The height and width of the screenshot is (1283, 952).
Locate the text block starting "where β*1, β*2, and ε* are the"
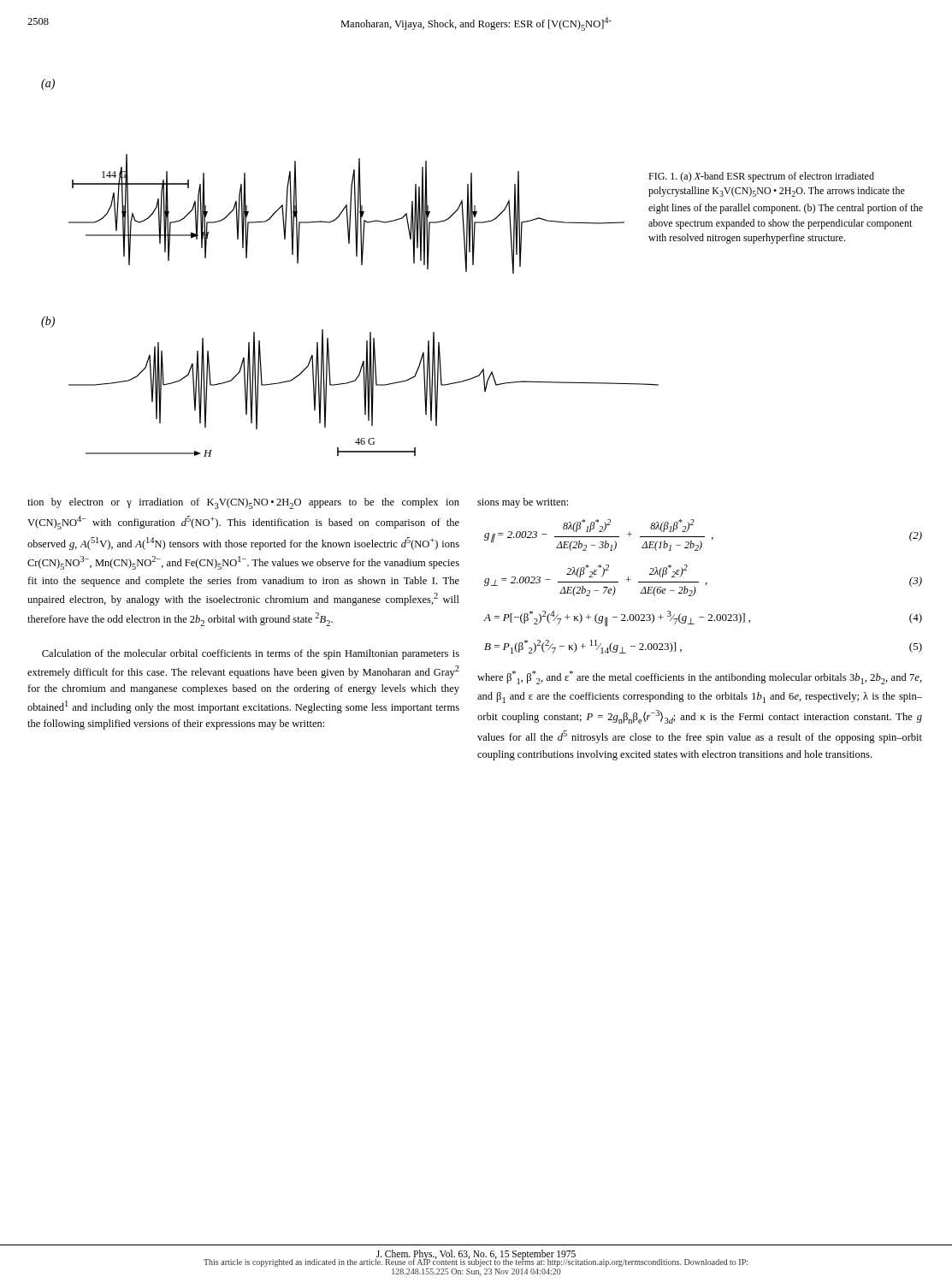pos(700,714)
